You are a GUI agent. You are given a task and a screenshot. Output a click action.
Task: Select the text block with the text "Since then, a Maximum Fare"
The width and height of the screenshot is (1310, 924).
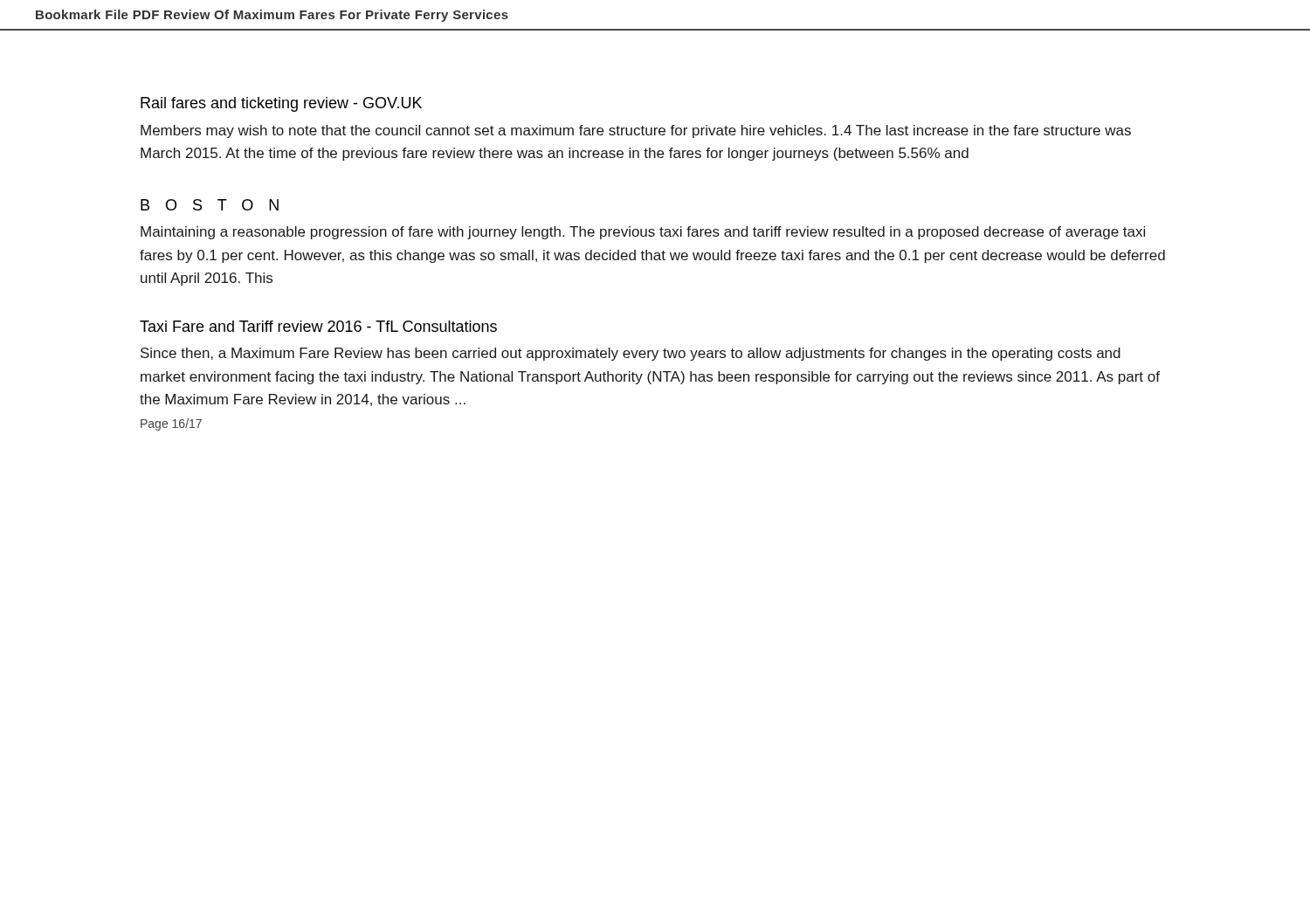(655, 390)
